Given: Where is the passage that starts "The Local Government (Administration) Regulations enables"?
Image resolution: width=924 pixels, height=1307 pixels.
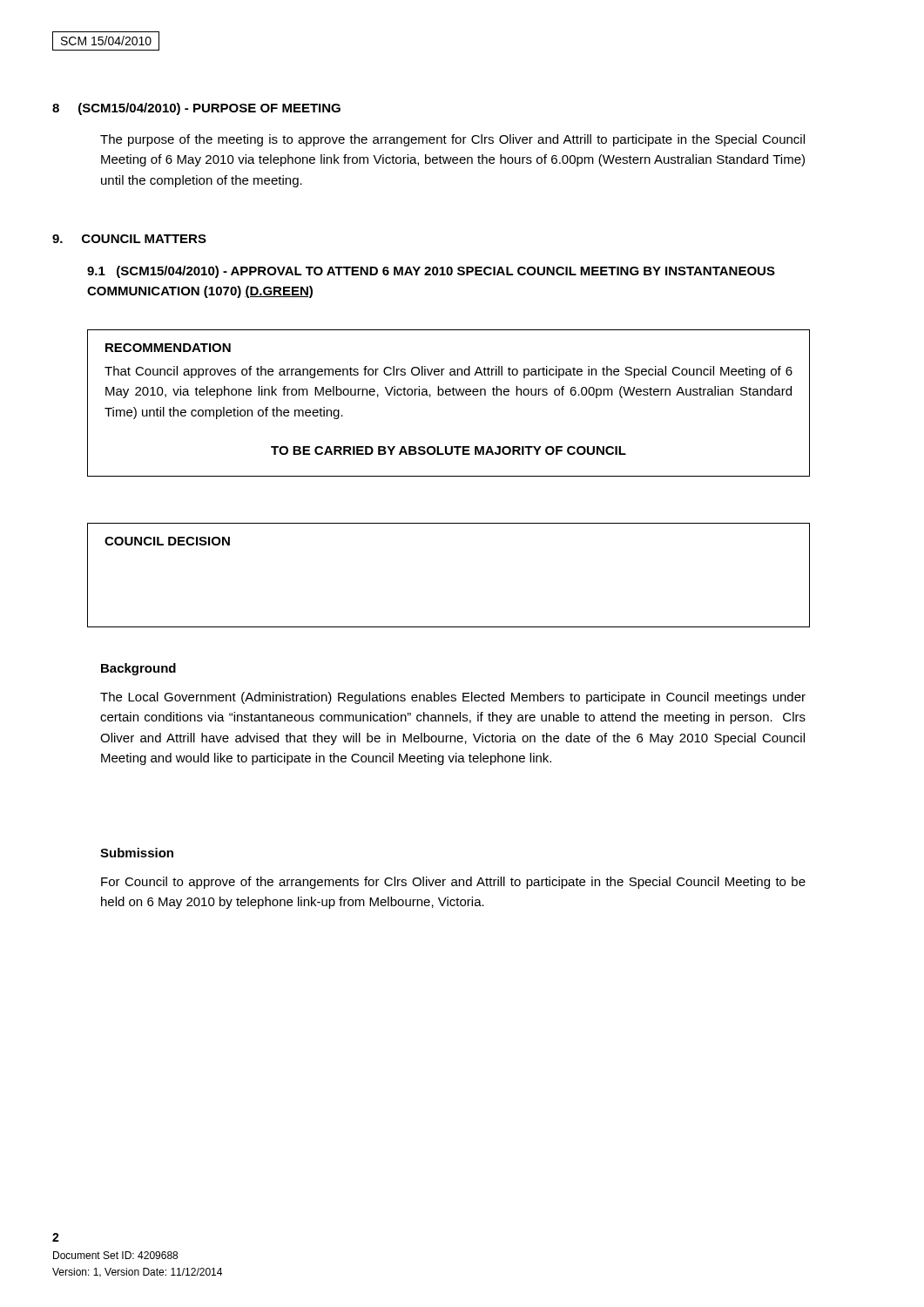Looking at the screenshot, I should (x=453, y=727).
